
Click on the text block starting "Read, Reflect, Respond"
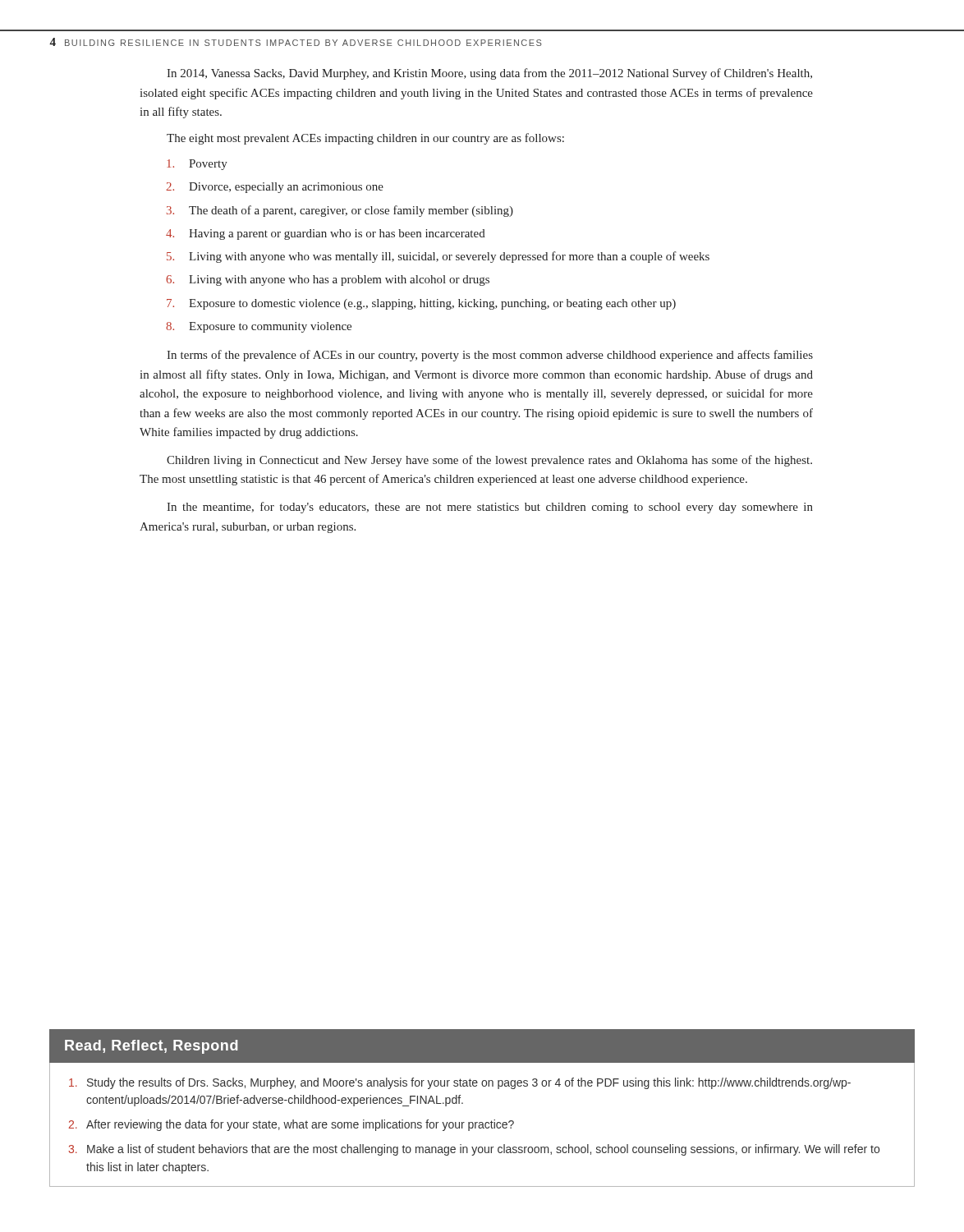pyautogui.click(x=151, y=1045)
